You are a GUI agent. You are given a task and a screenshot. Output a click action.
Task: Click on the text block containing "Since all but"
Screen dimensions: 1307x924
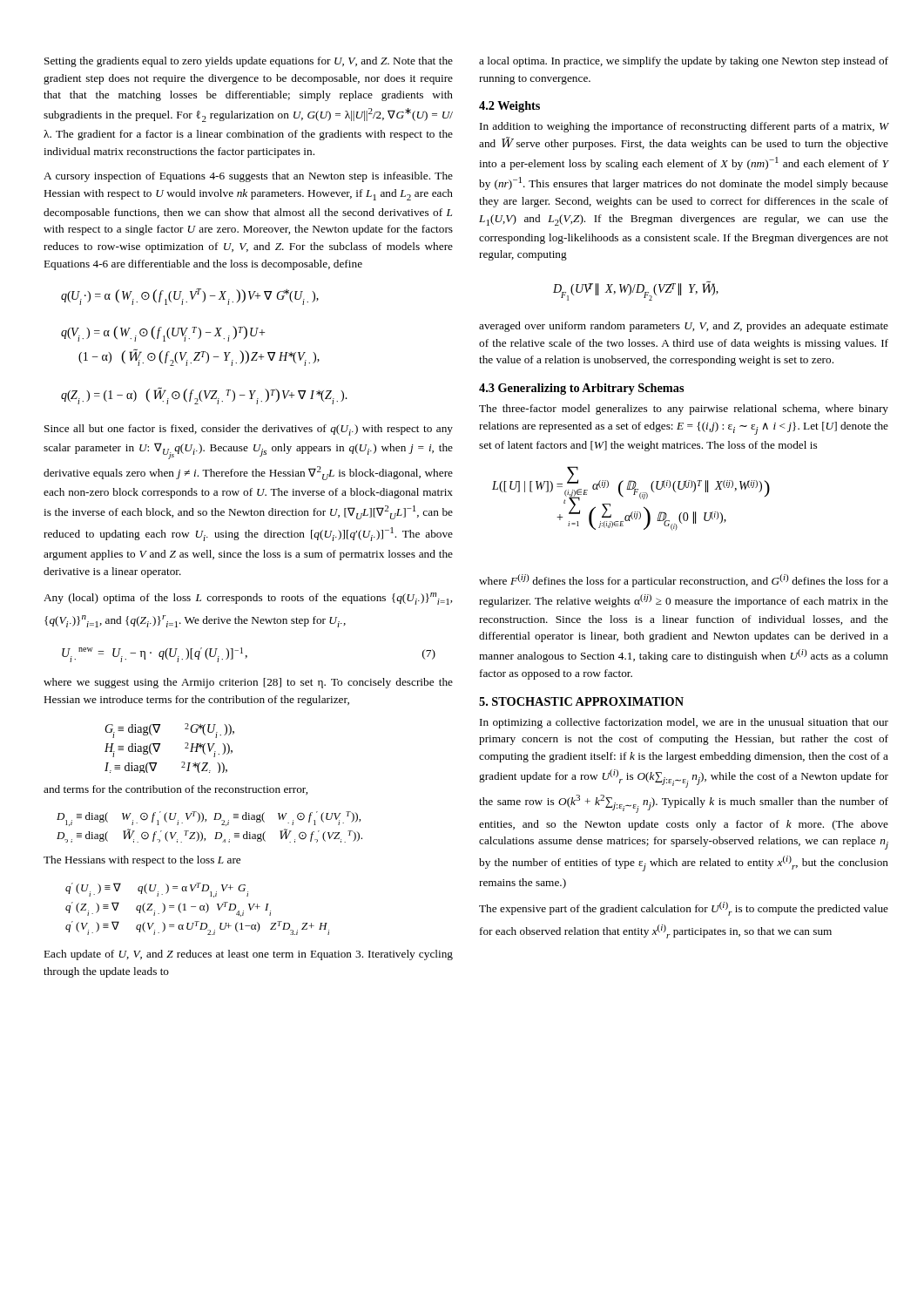point(248,500)
